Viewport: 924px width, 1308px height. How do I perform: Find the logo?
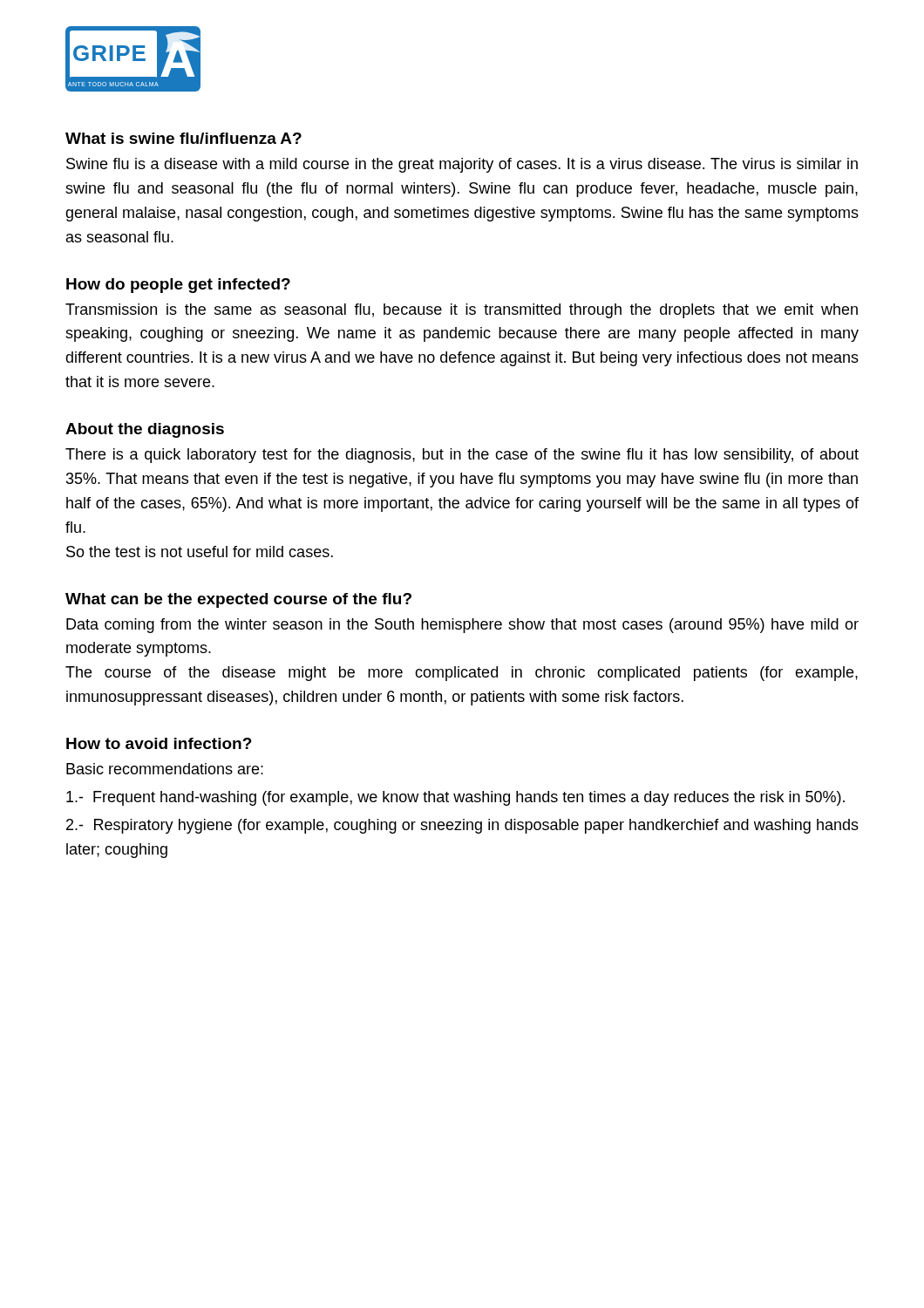(462, 65)
